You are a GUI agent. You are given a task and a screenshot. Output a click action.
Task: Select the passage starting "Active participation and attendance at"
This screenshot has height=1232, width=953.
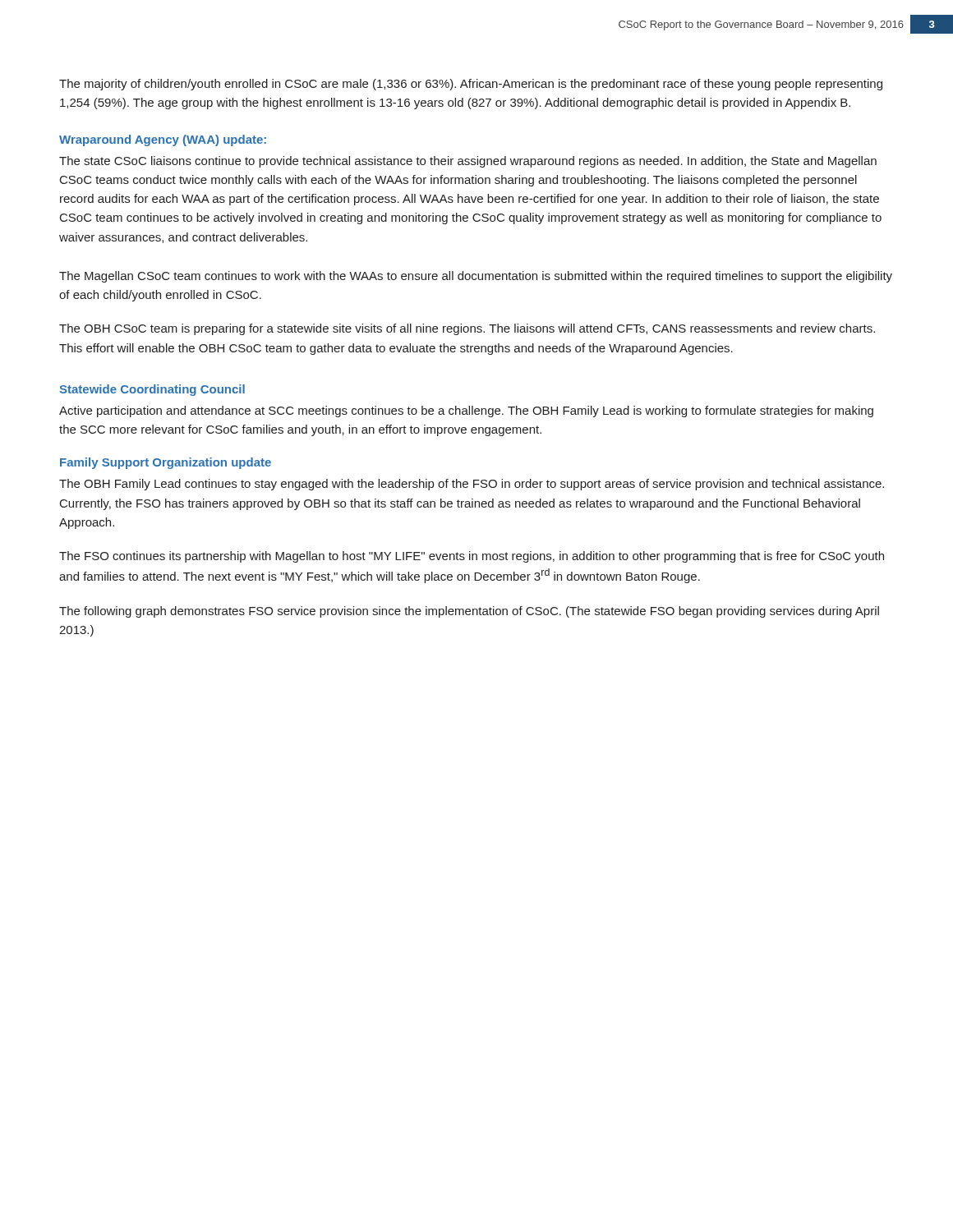(467, 420)
